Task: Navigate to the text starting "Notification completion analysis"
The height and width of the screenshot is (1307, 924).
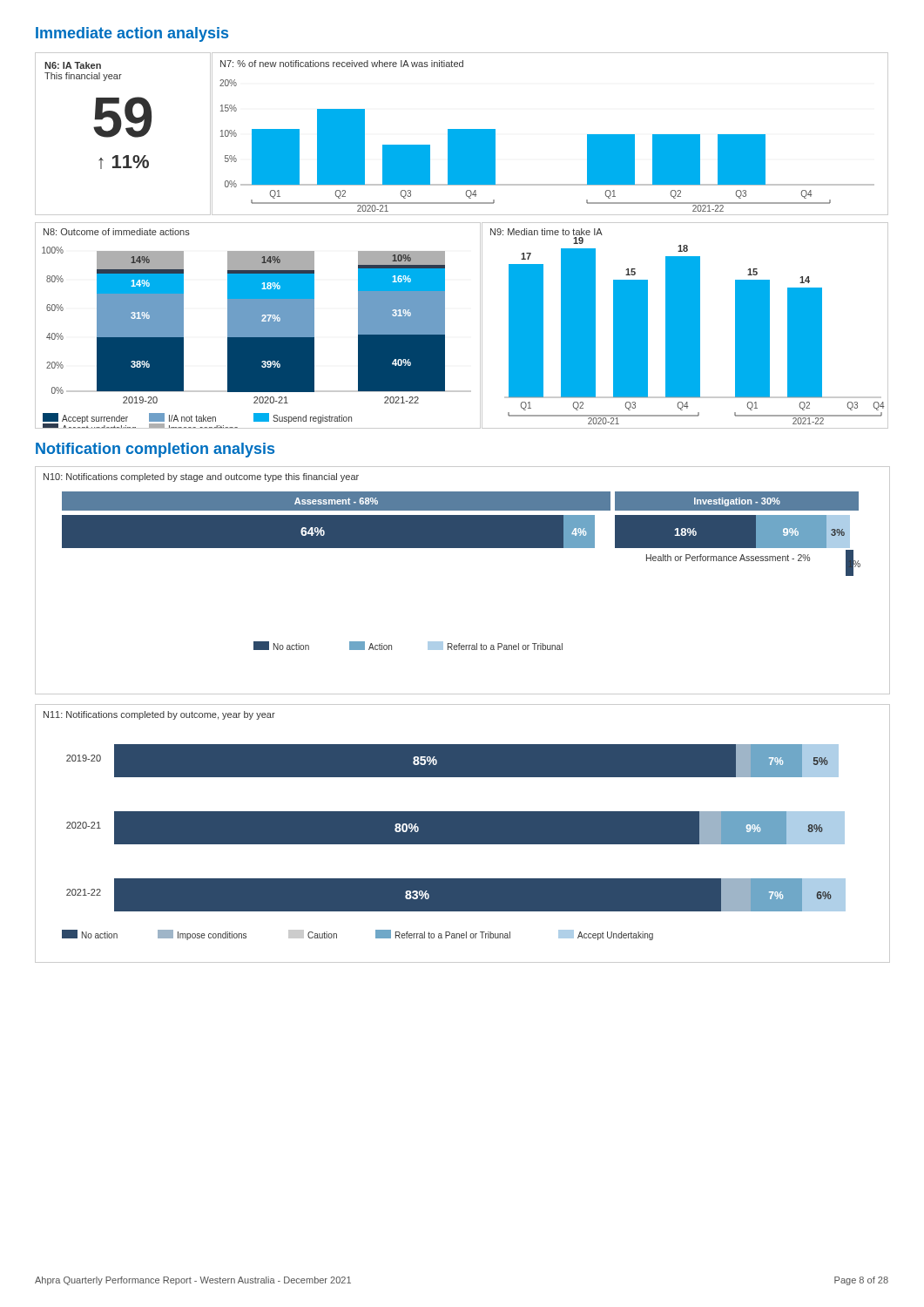Action: [155, 449]
